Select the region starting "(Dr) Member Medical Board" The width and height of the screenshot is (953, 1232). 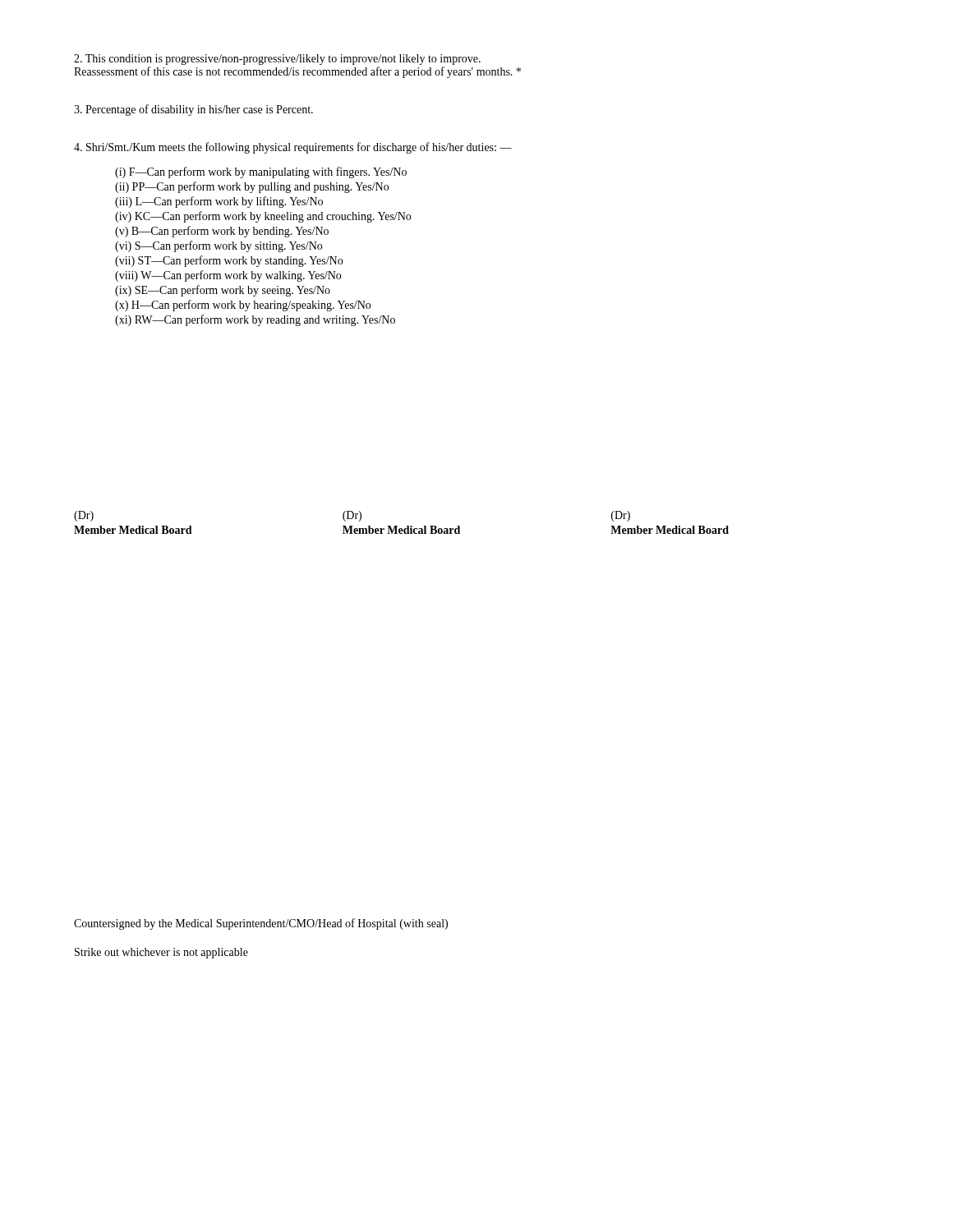point(464,524)
